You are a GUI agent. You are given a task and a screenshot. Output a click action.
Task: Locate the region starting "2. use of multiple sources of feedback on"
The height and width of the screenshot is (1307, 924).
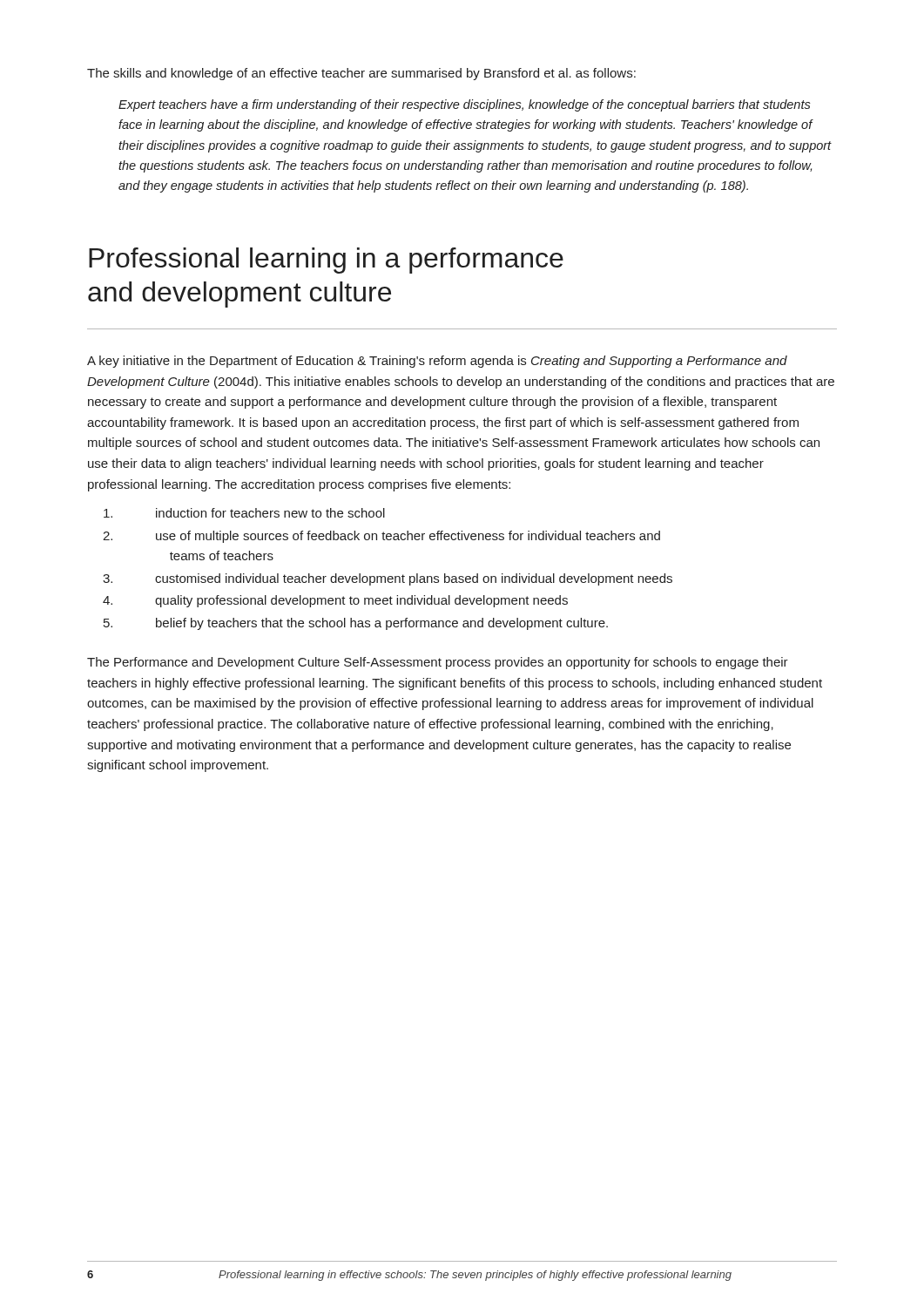pos(395,544)
